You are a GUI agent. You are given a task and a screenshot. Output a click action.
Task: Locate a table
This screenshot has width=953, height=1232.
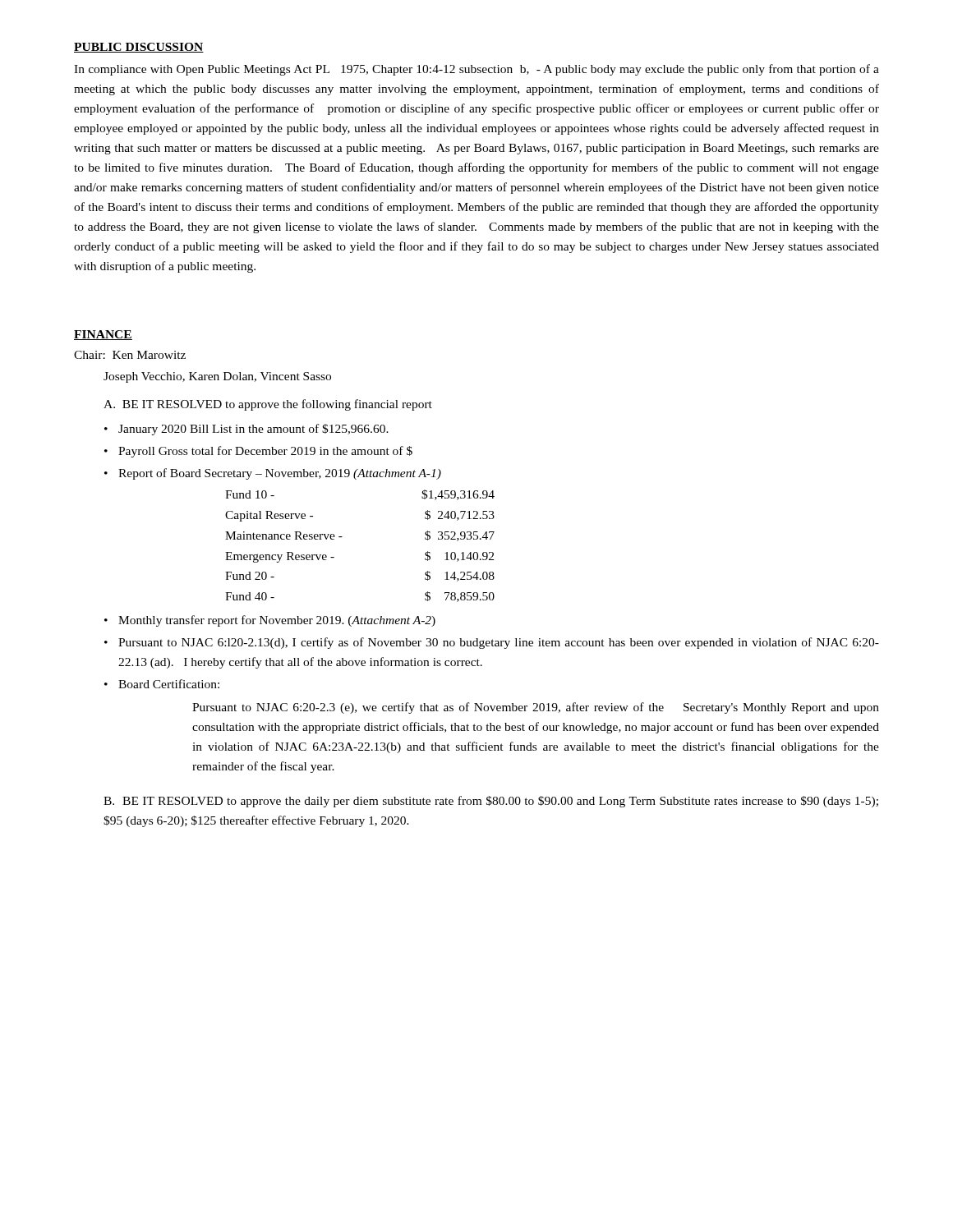coord(499,546)
